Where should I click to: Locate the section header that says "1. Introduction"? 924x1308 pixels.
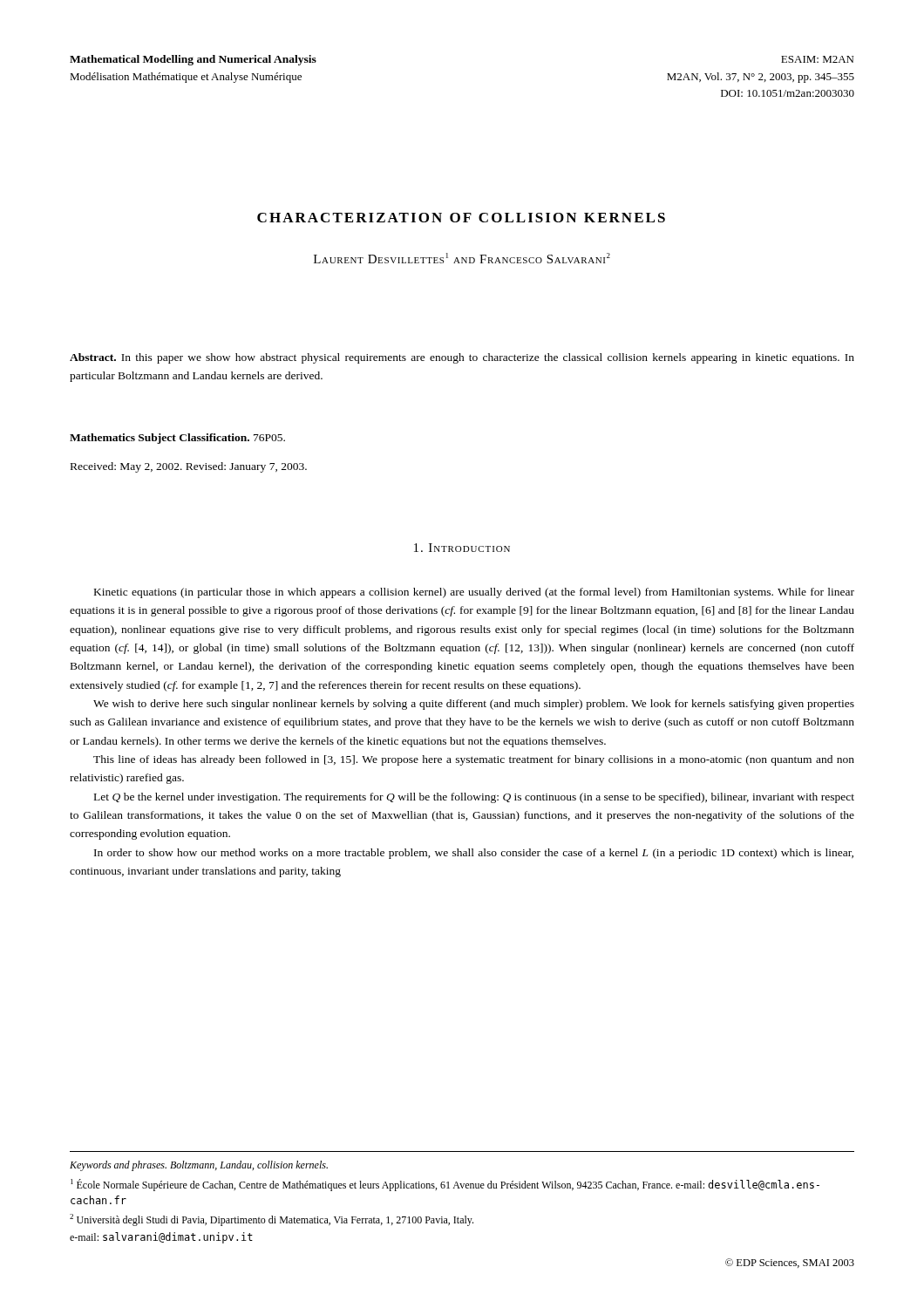[462, 548]
